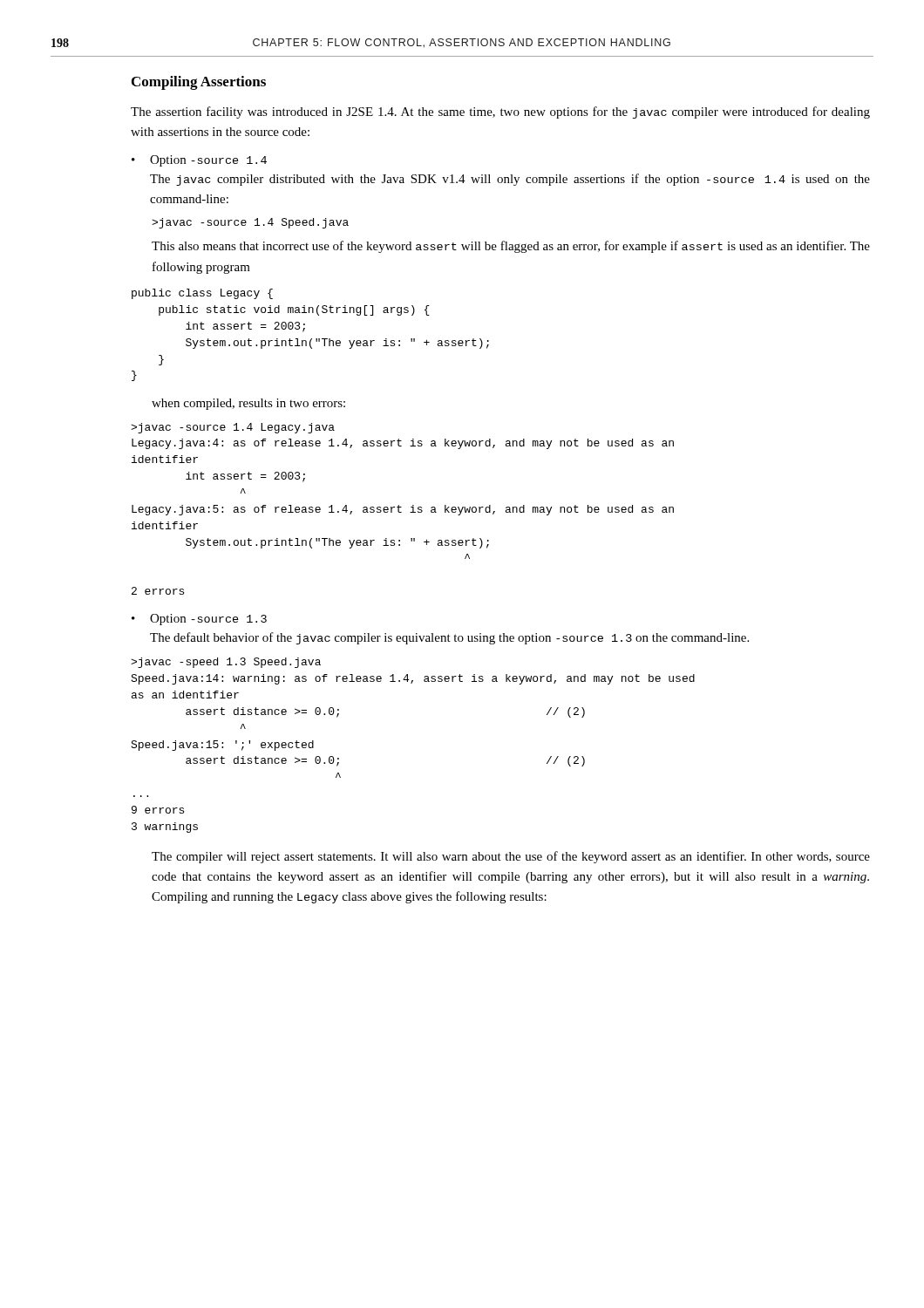Find "when compiled, results in two errors:" on this page

pyautogui.click(x=249, y=403)
